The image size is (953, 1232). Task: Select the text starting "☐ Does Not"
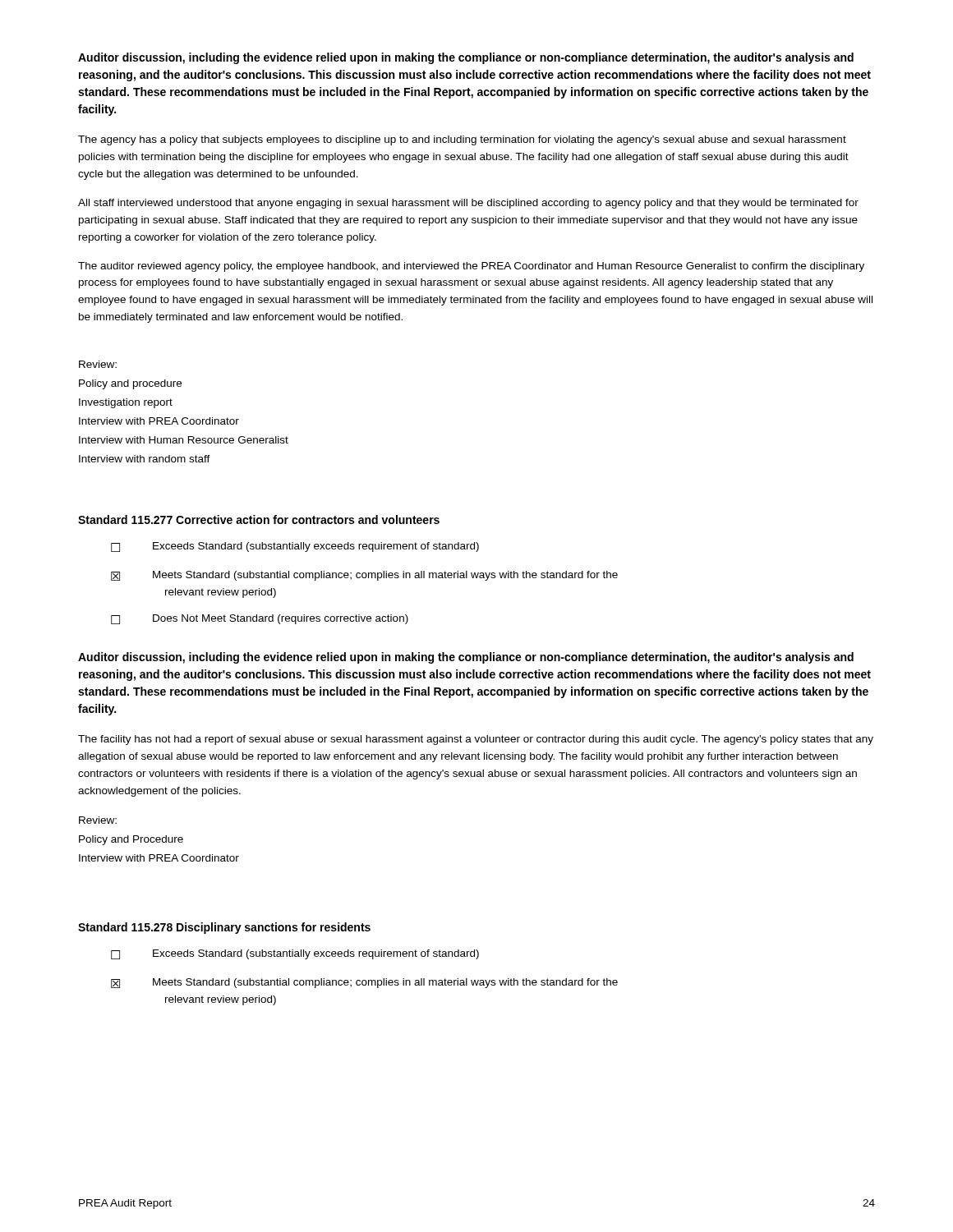(x=260, y=619)
